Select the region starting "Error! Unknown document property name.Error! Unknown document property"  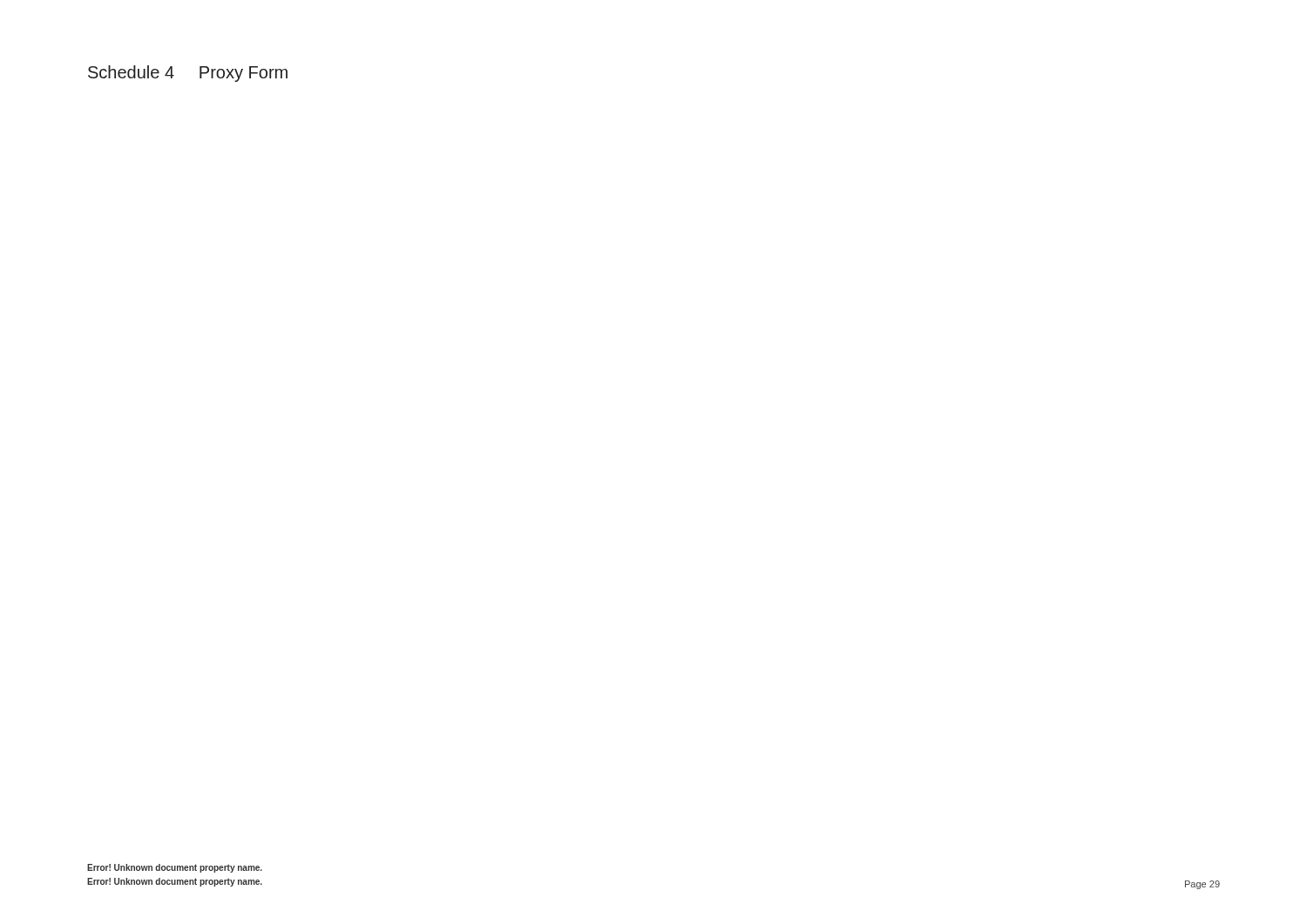click(175, 875)
